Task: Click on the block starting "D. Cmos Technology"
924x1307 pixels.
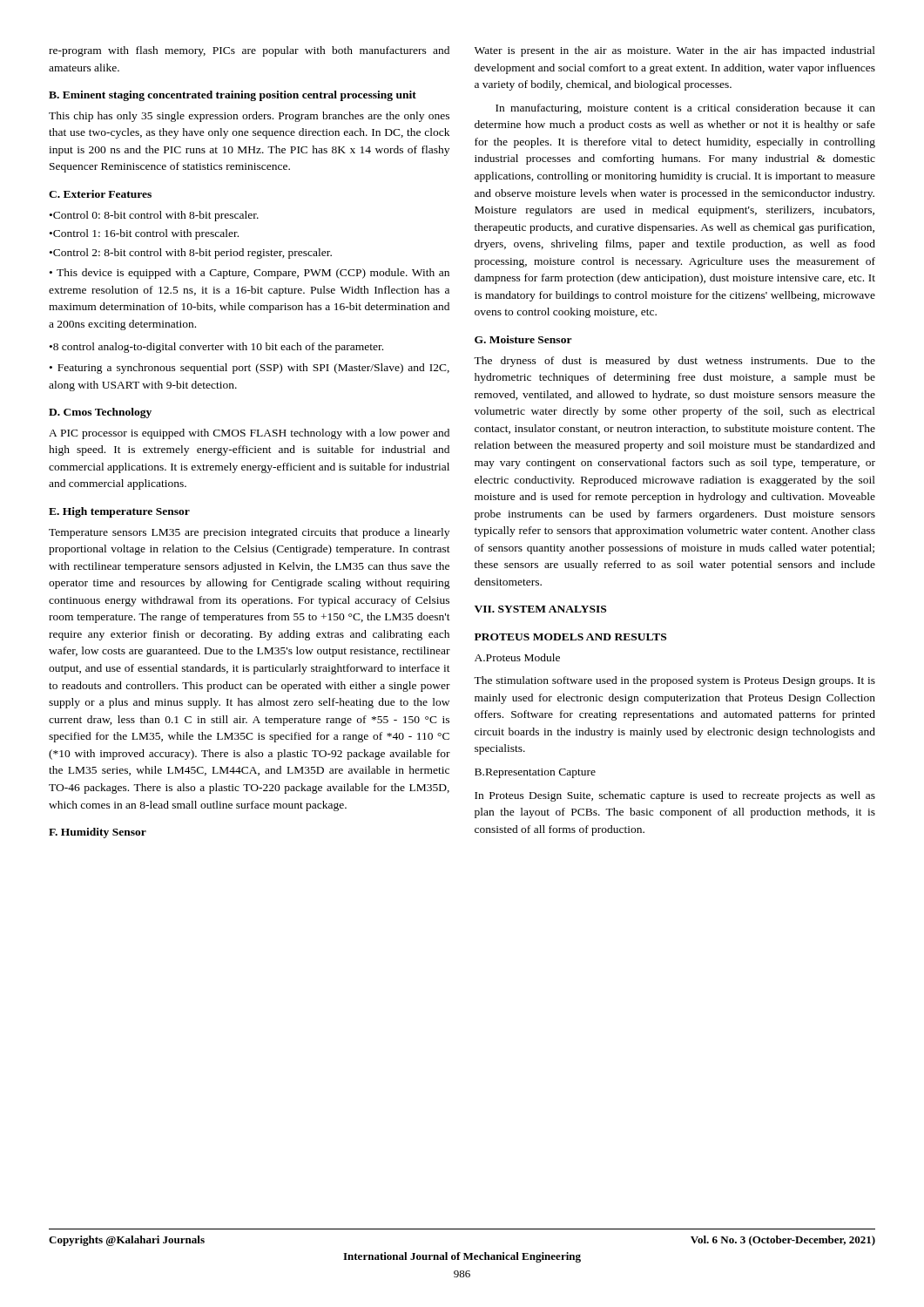Action: 100,413
